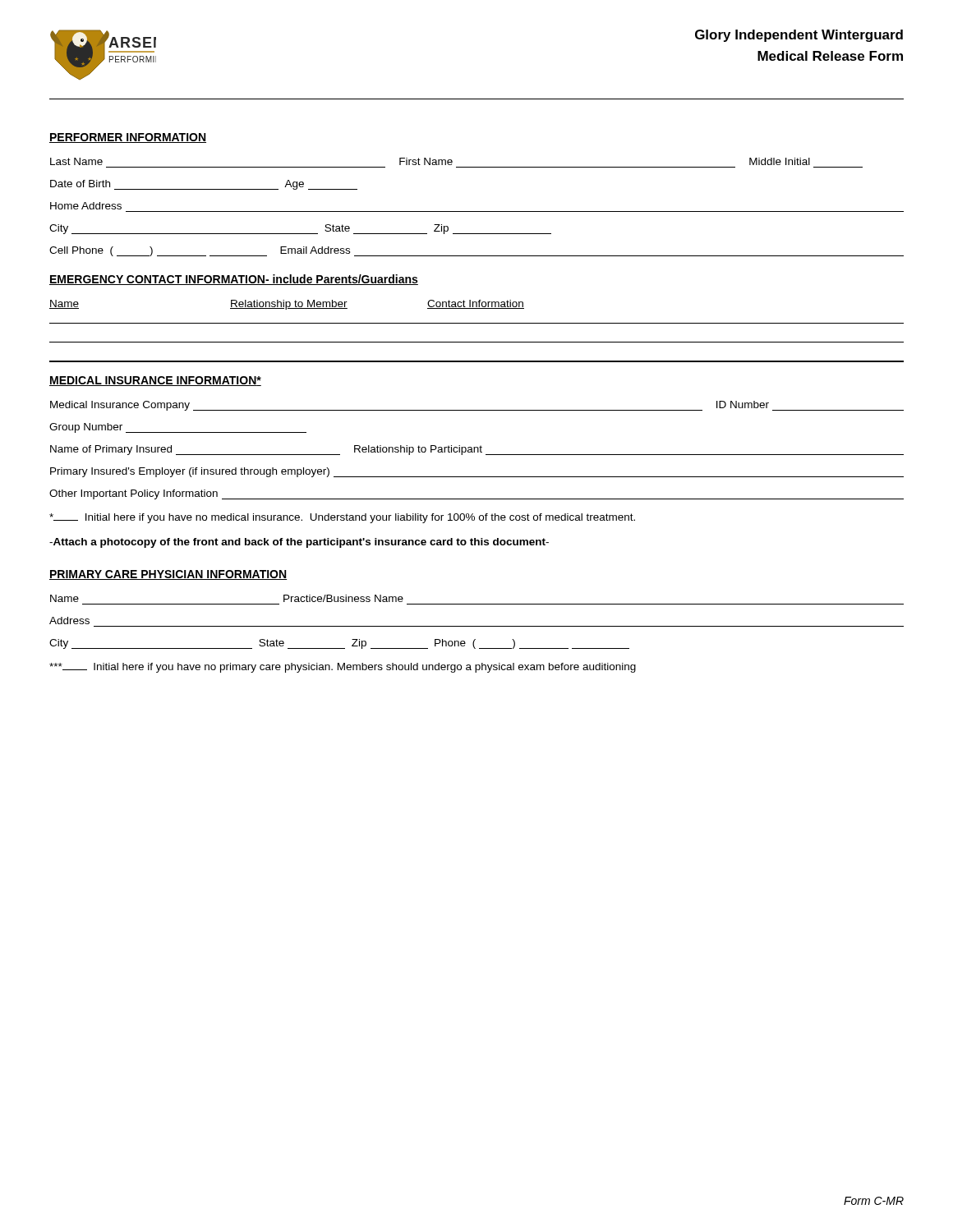Screen dimensions: 1232x953
Task: Find the text that reads "Medical Insurance Company ID Number"
Action: [x=476, y=404]
